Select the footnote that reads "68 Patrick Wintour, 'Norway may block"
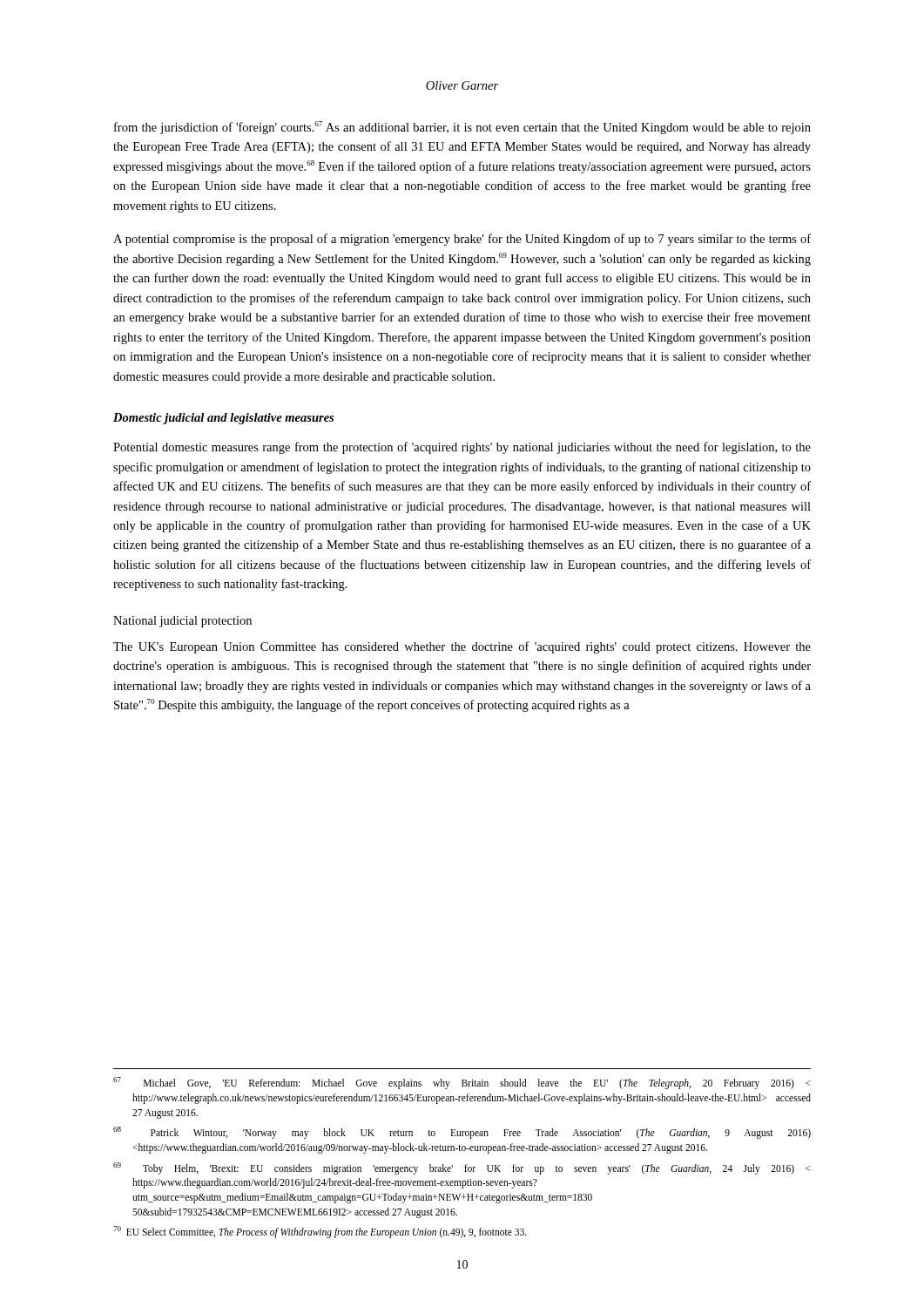Viewport: 924px width, 1307px height. click(x=462, y=1139)
